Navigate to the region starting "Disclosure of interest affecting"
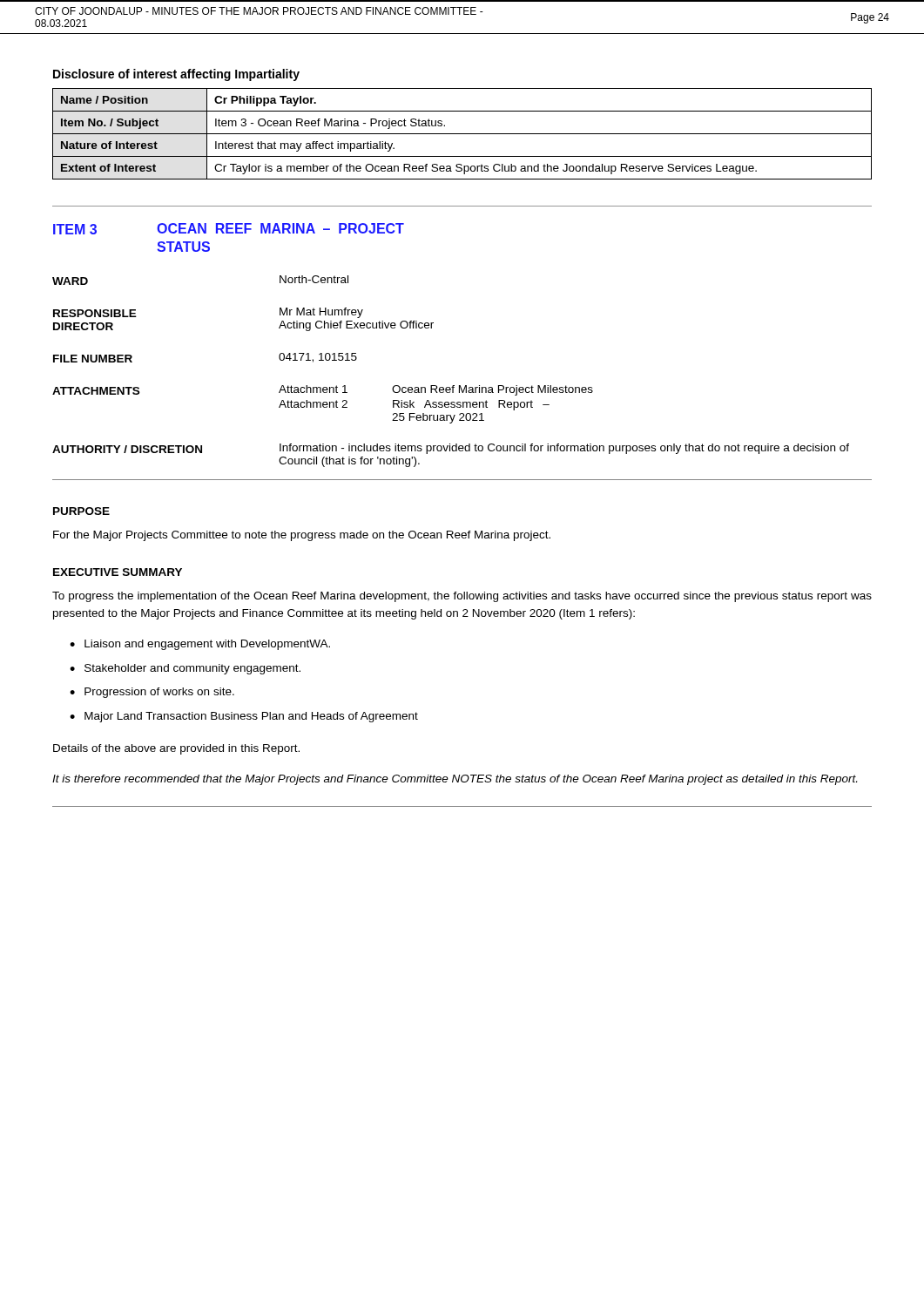 (176, 74)
